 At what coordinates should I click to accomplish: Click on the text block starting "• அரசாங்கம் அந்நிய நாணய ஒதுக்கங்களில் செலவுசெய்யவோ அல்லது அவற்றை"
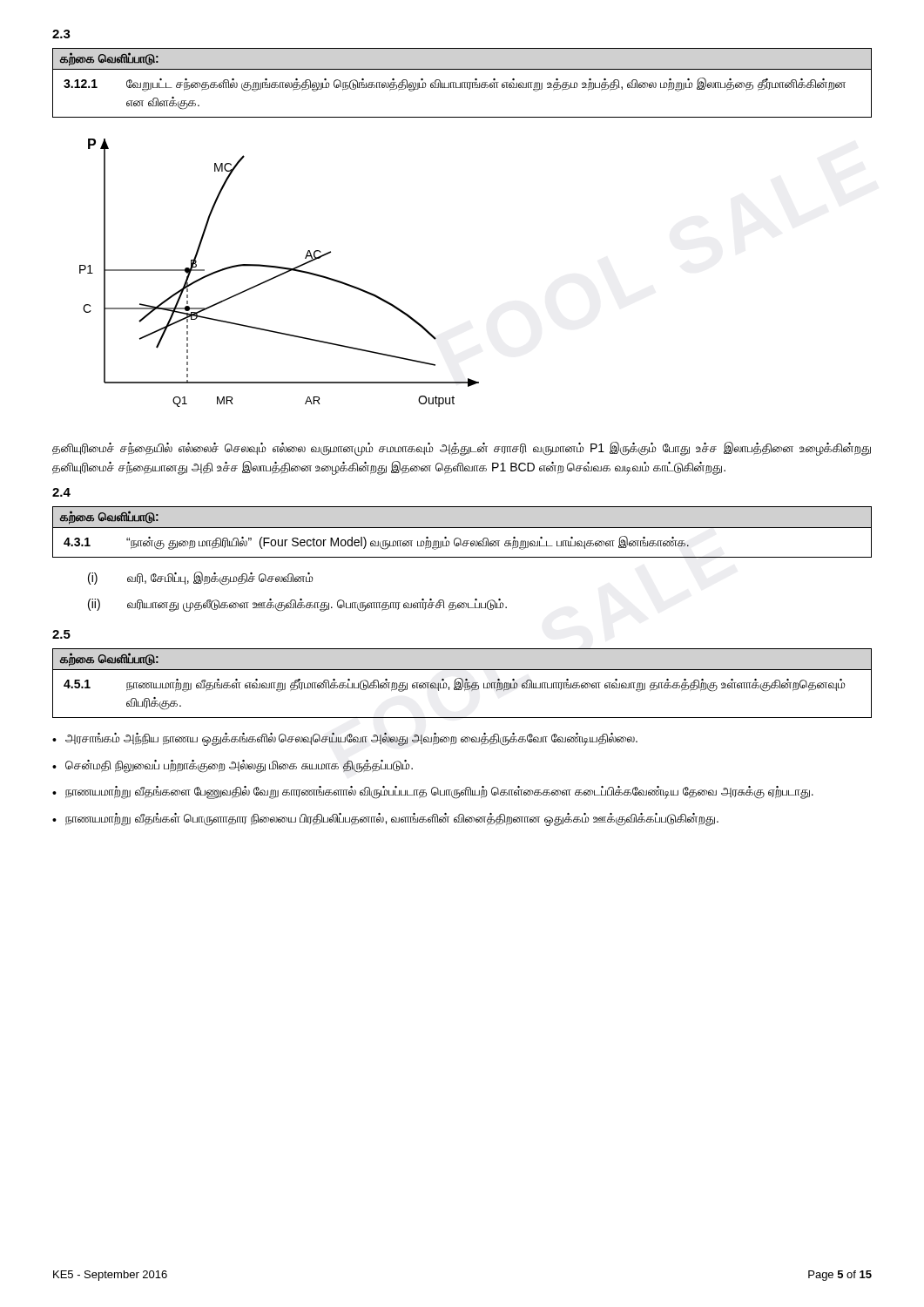(345, 739)
